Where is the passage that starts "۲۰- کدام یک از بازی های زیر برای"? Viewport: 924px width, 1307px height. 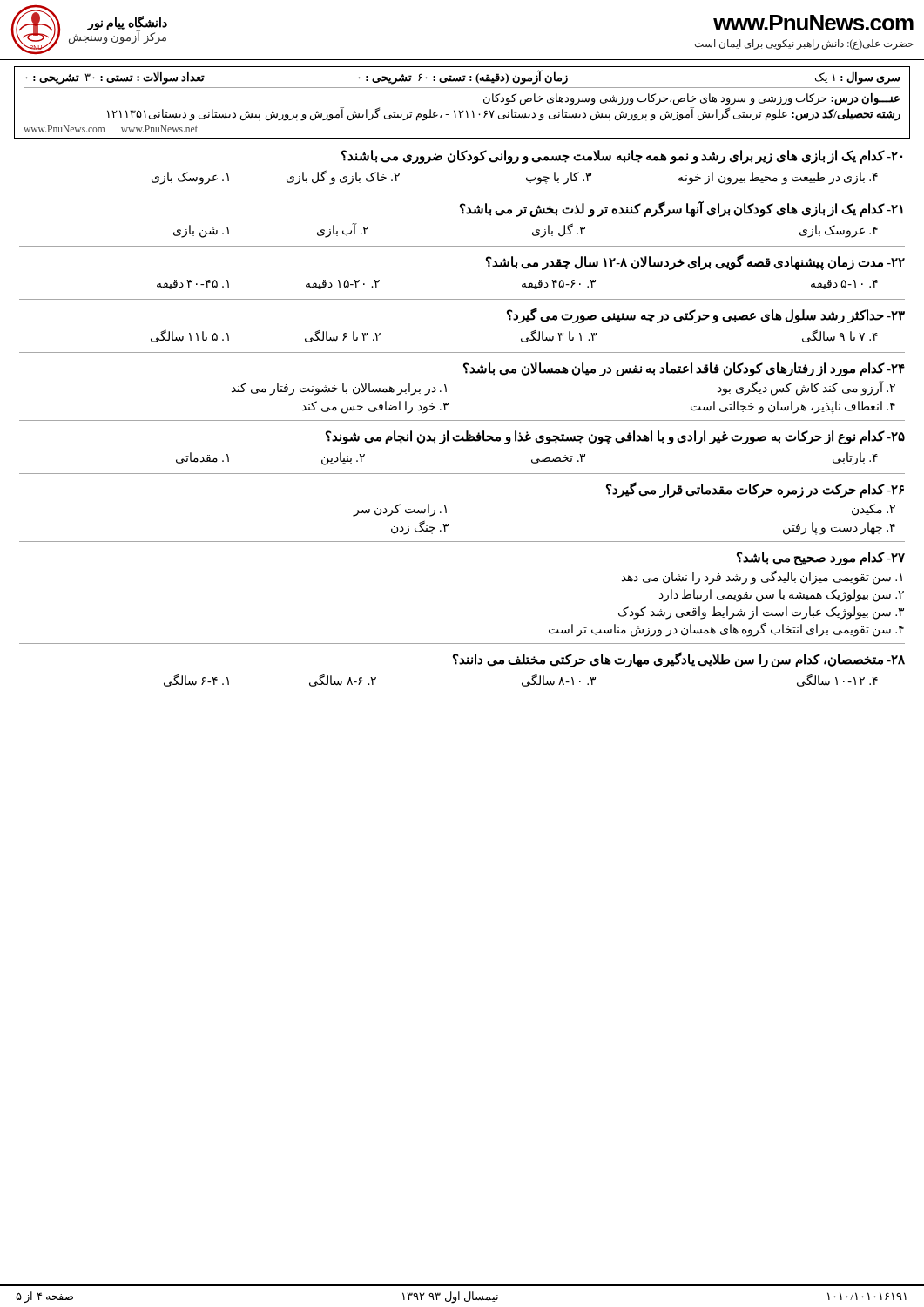coord(462,168)
